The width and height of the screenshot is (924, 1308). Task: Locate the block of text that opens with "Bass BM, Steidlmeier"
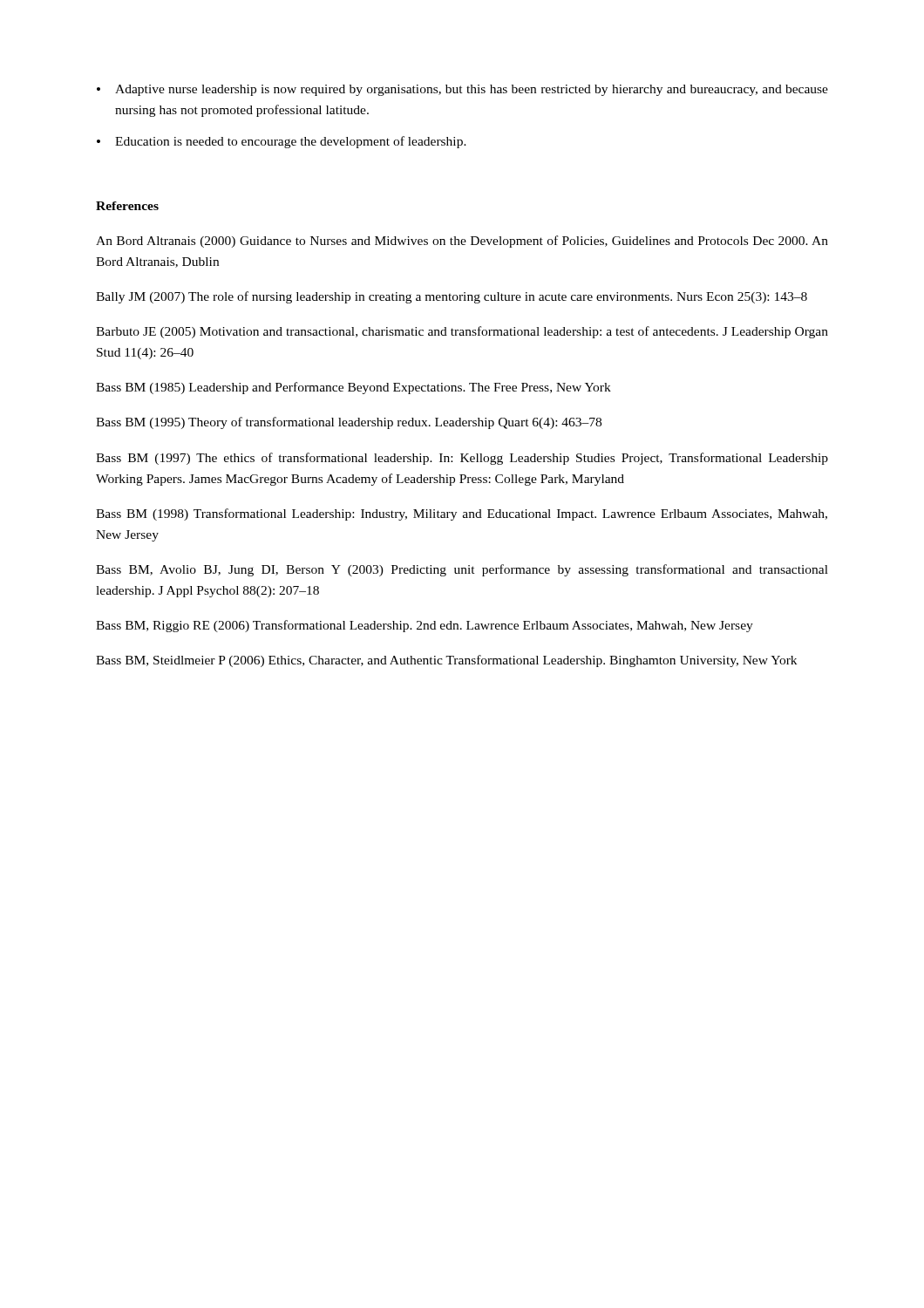[x=447, y=659]
